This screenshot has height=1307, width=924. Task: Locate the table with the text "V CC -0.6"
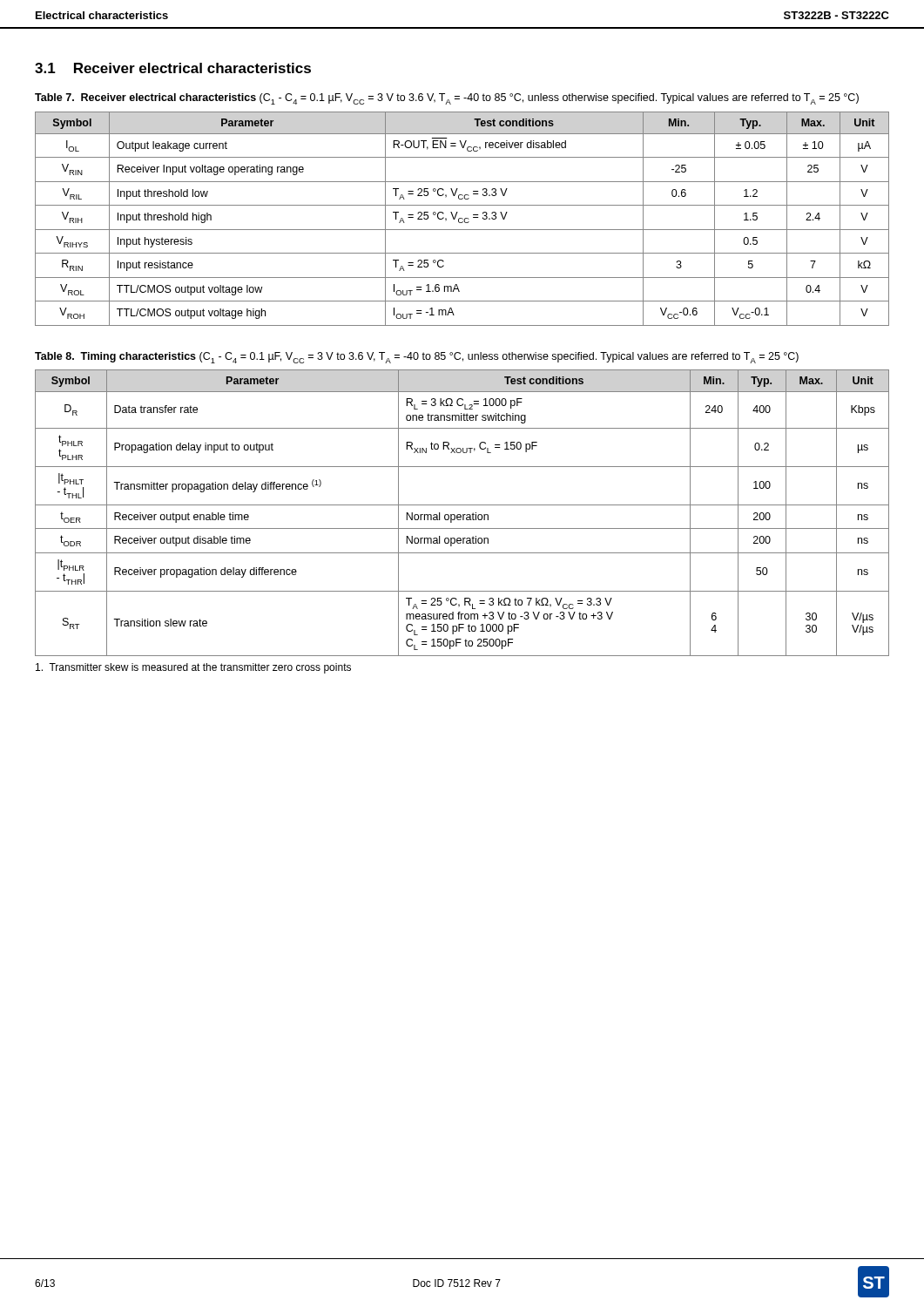(x=462, y=218)
